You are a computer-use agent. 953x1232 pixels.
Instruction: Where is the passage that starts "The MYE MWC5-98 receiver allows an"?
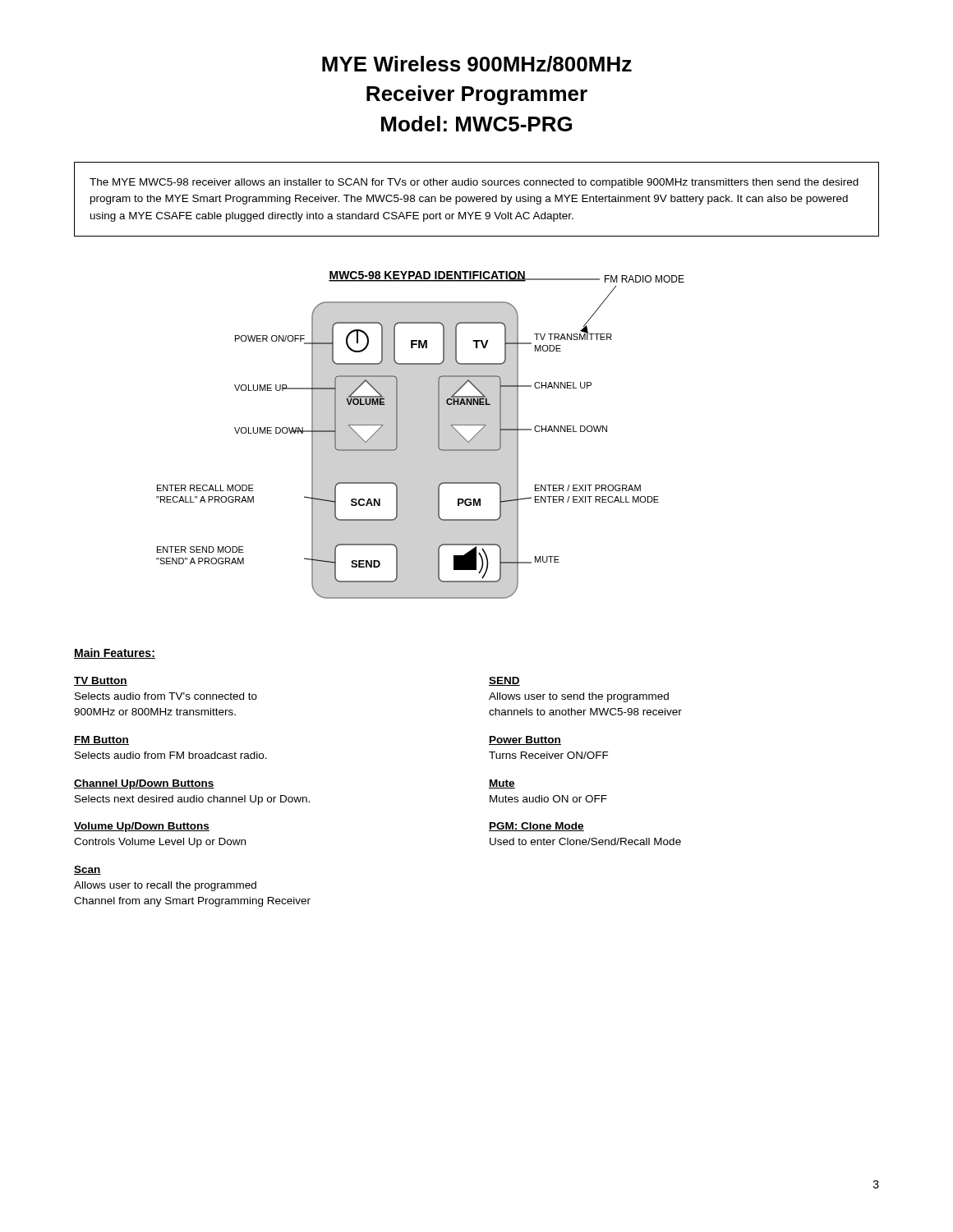474,199
